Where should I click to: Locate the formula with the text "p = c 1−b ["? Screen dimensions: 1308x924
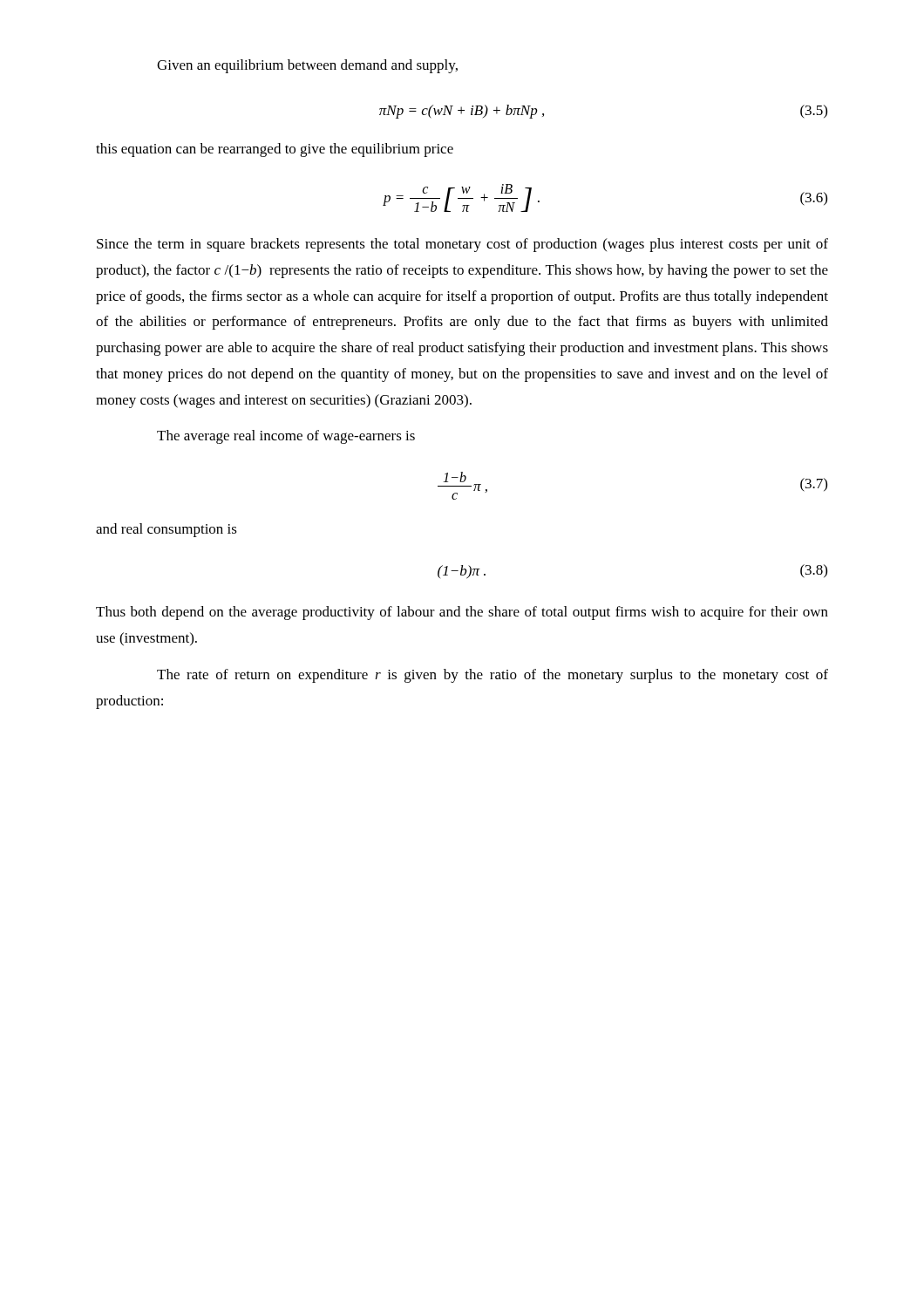[465, 198]
